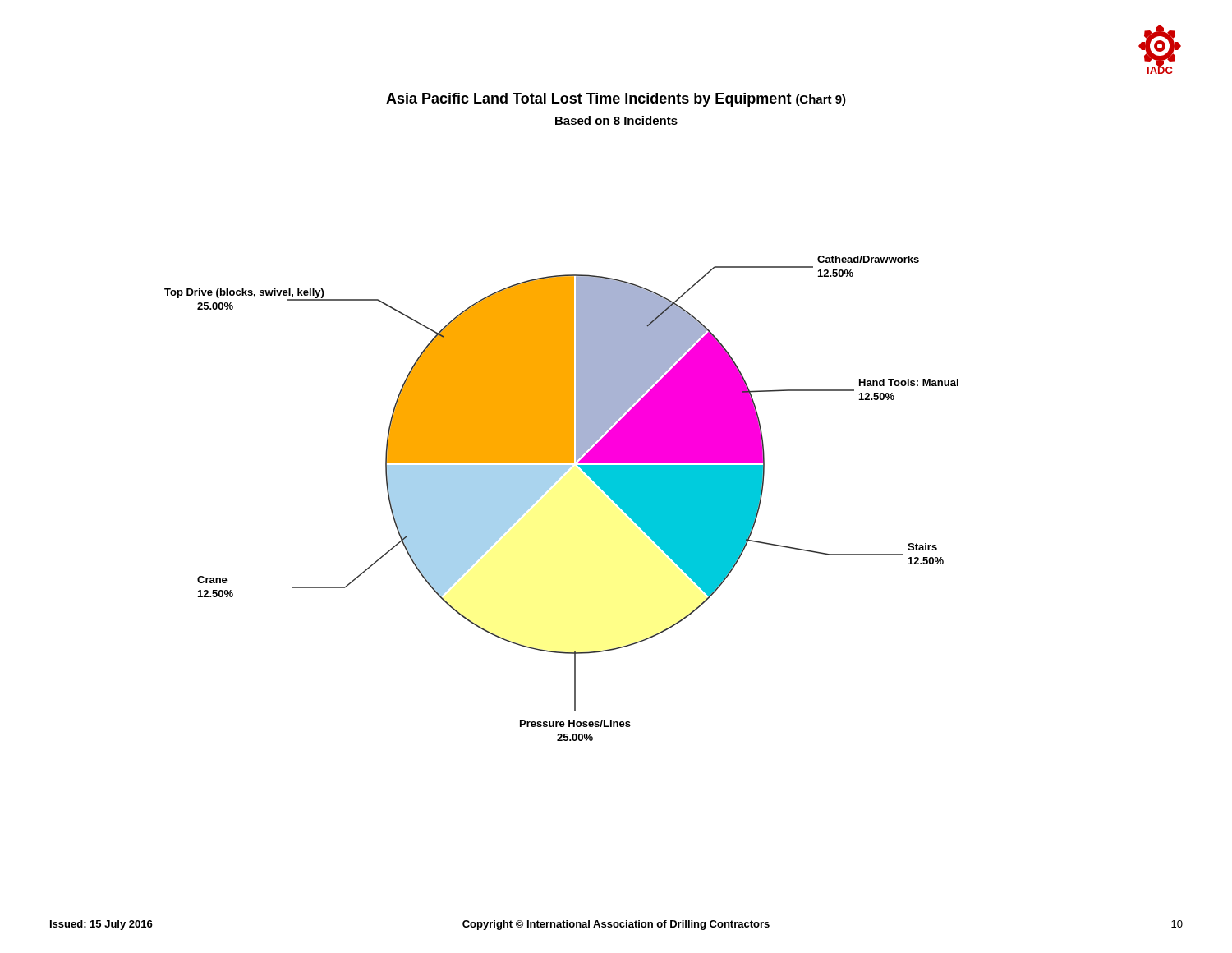
Task: Select the logo
Action: click(1160, 52)
